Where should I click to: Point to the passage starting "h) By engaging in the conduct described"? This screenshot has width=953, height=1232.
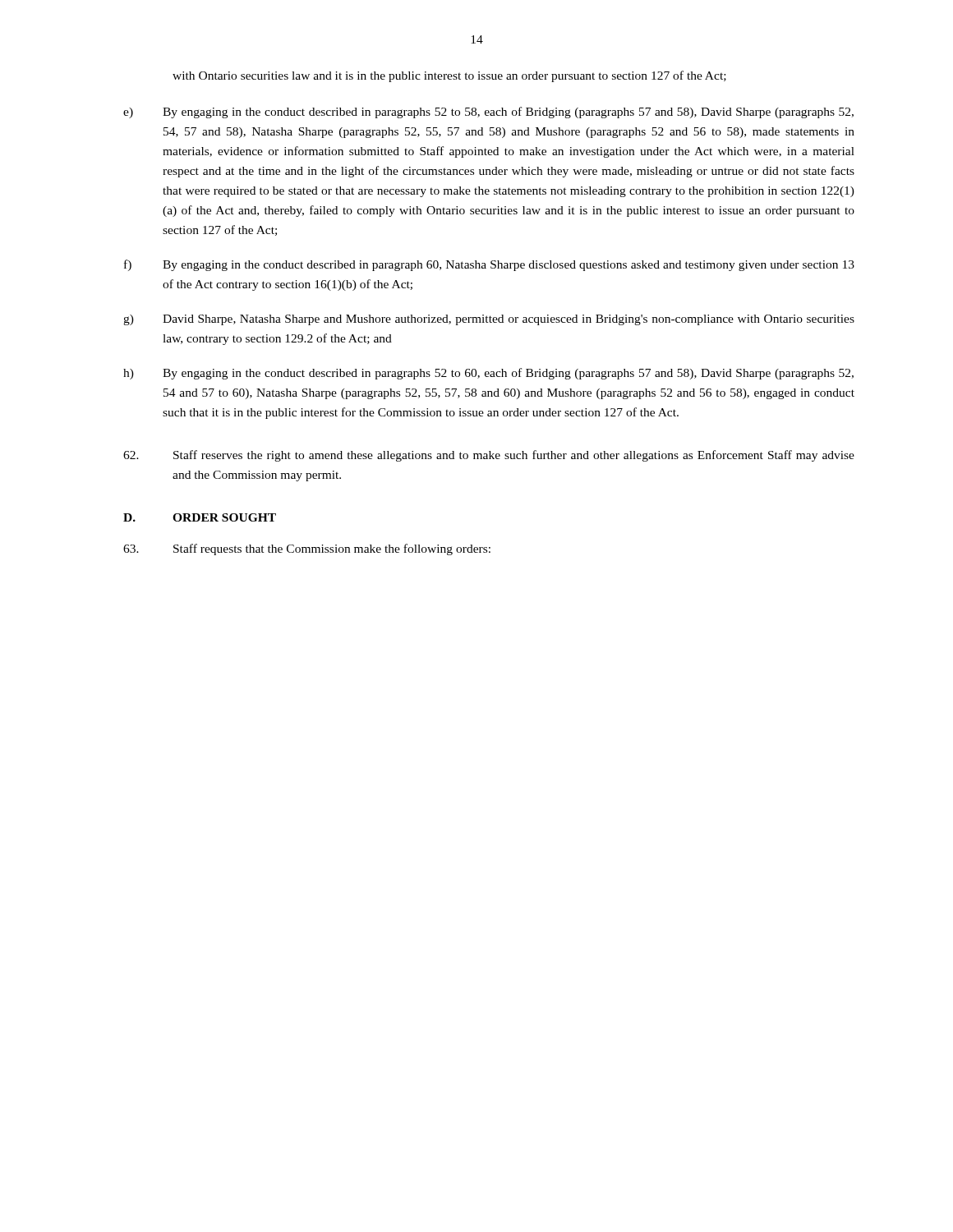[489, 393]
